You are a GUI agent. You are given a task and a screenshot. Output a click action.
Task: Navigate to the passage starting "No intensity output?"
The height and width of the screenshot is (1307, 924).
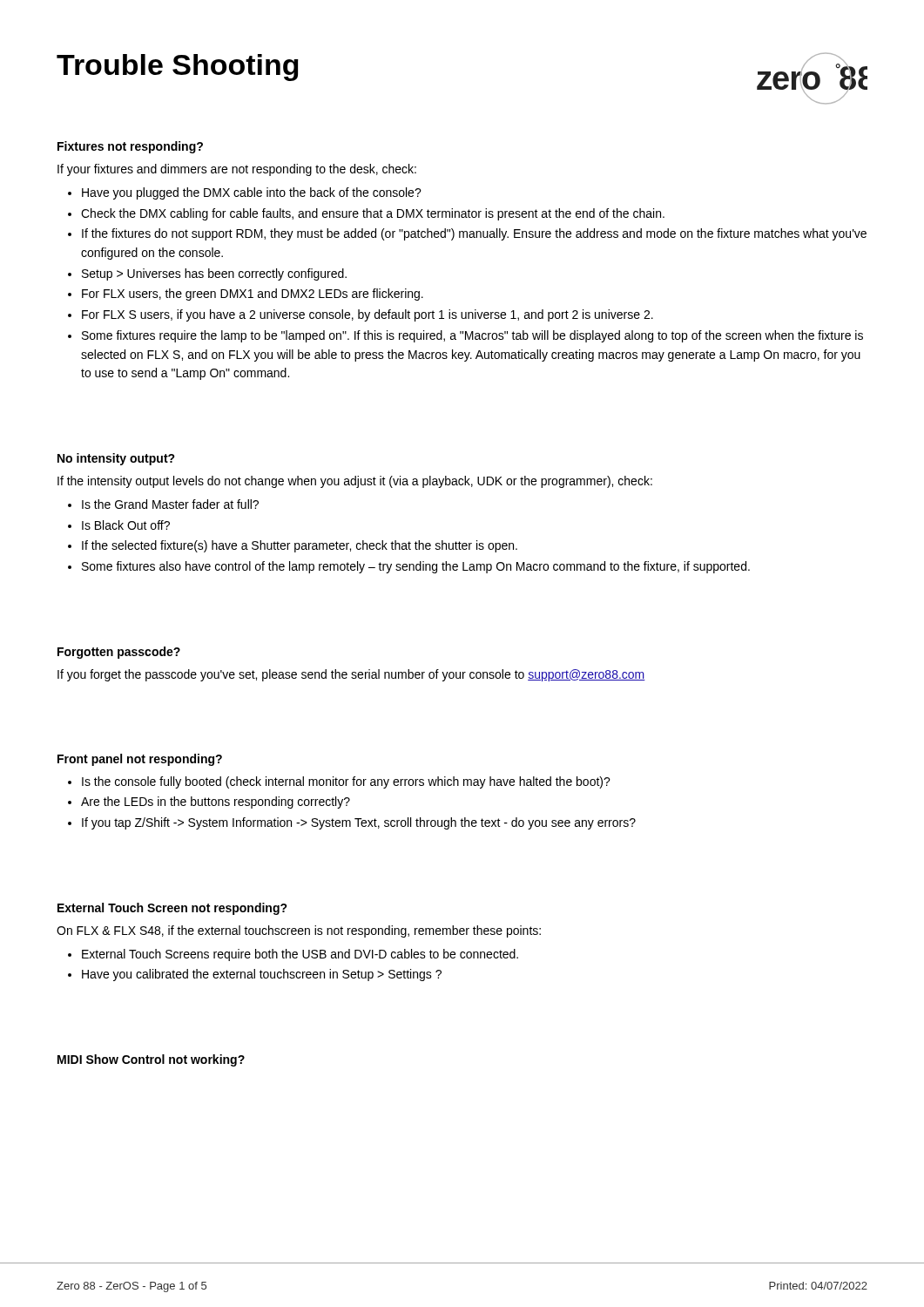pyautogui.click(x=116, y=458)
